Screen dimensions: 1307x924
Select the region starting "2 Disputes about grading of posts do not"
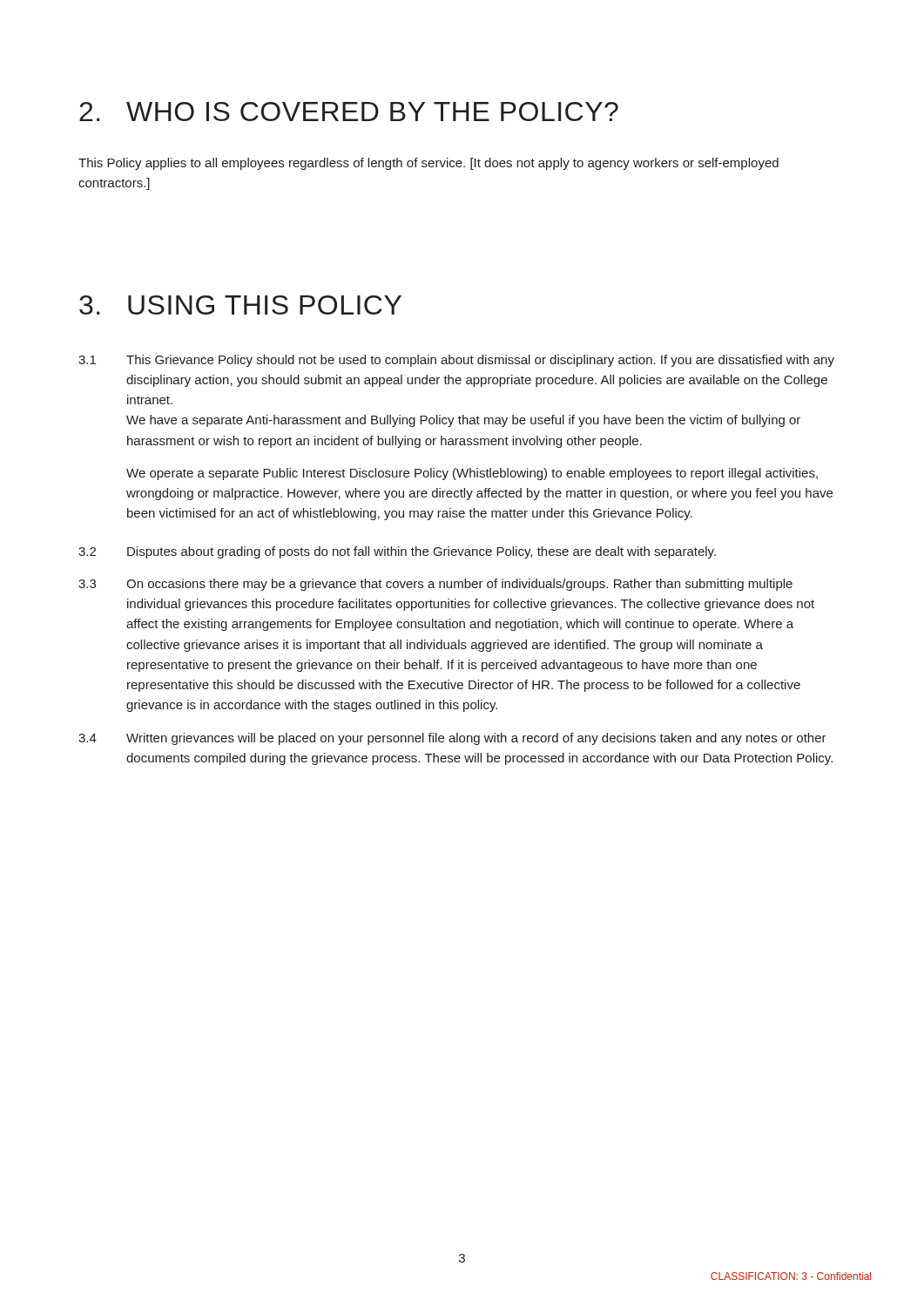point(457,551)
